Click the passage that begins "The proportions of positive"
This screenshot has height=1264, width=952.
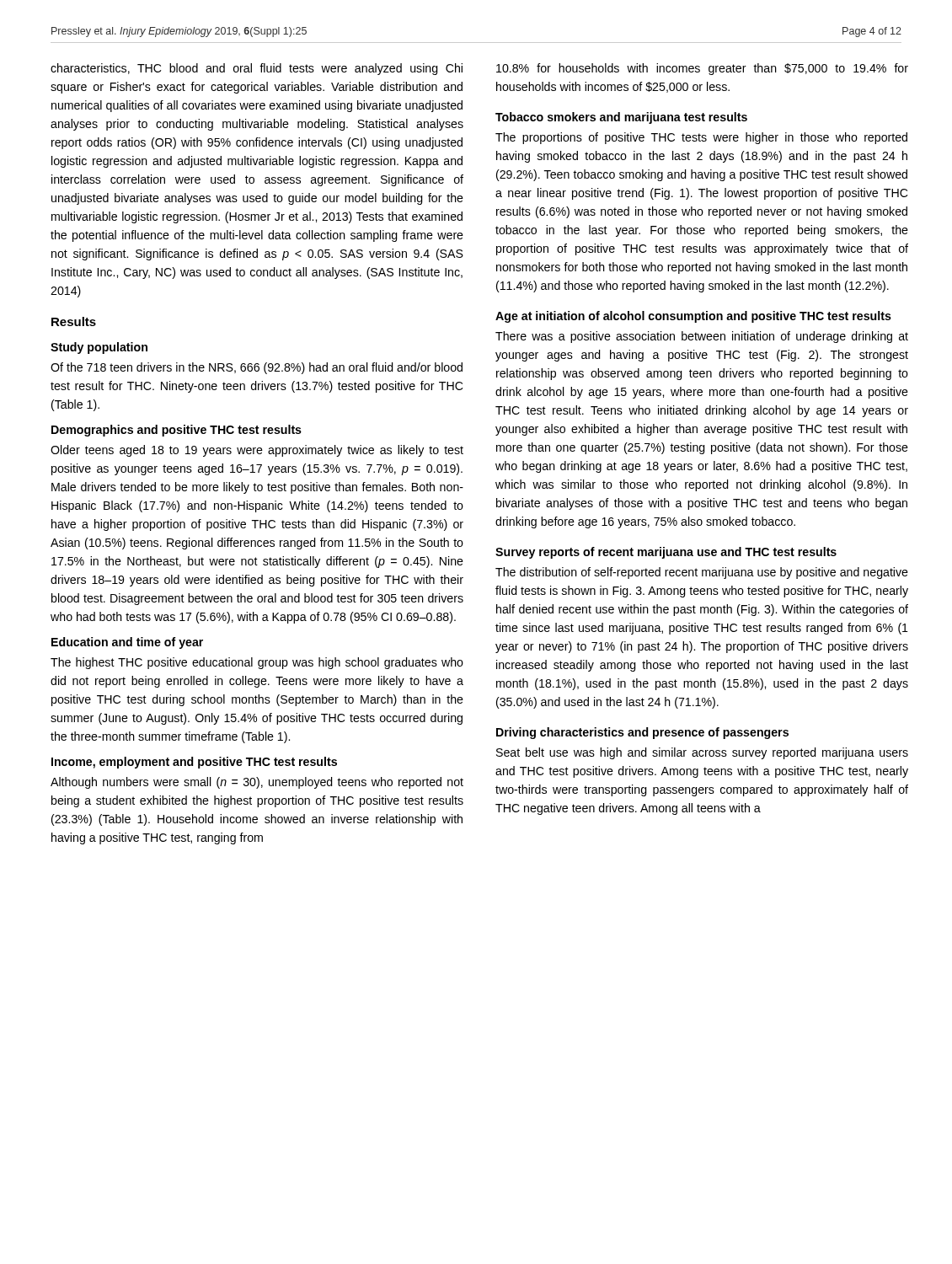702,211
